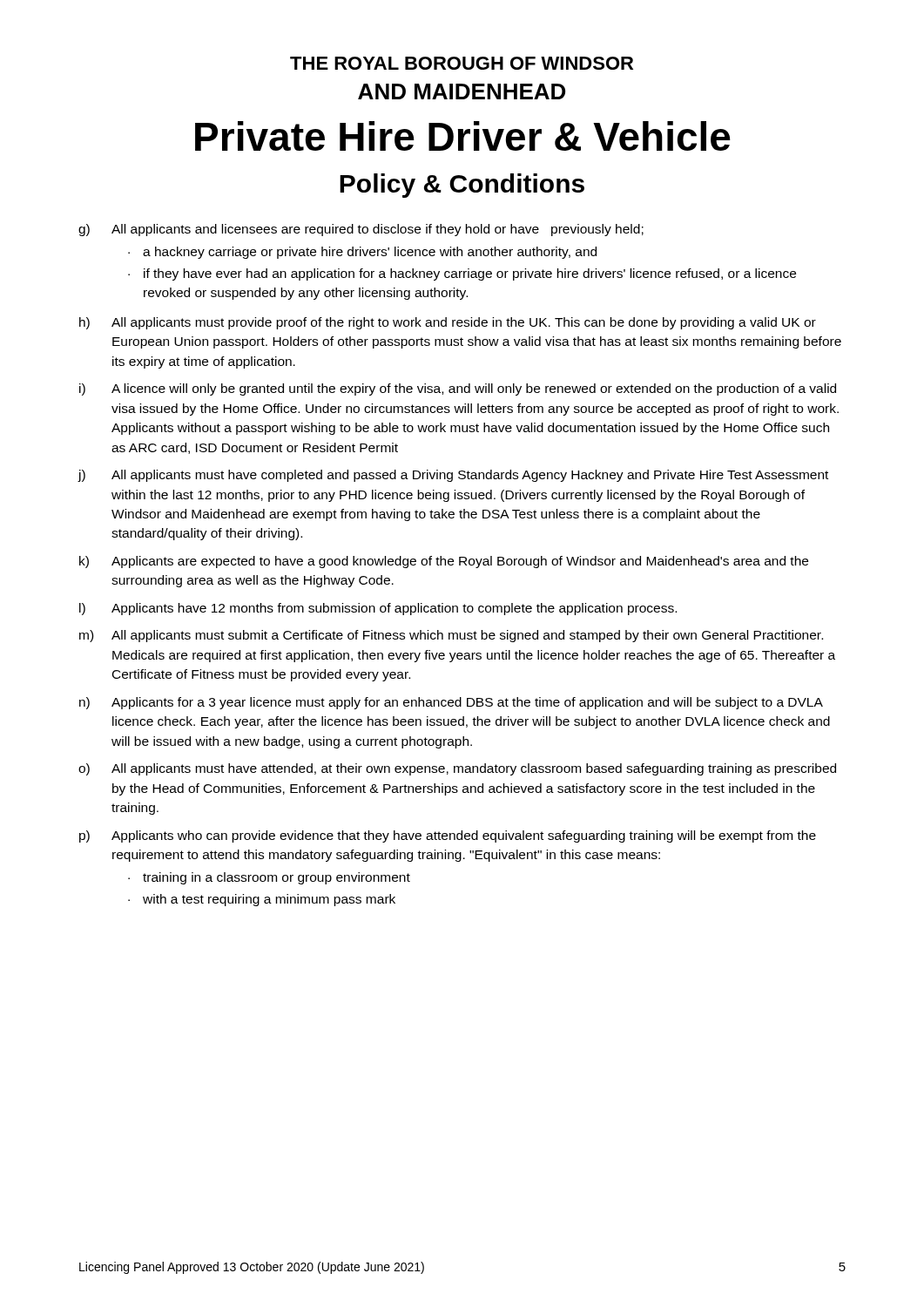This screenshot has width=924, height=1307.
Task: Find the list item with the text "m) All applicants must submit a"
Action: 462,655
